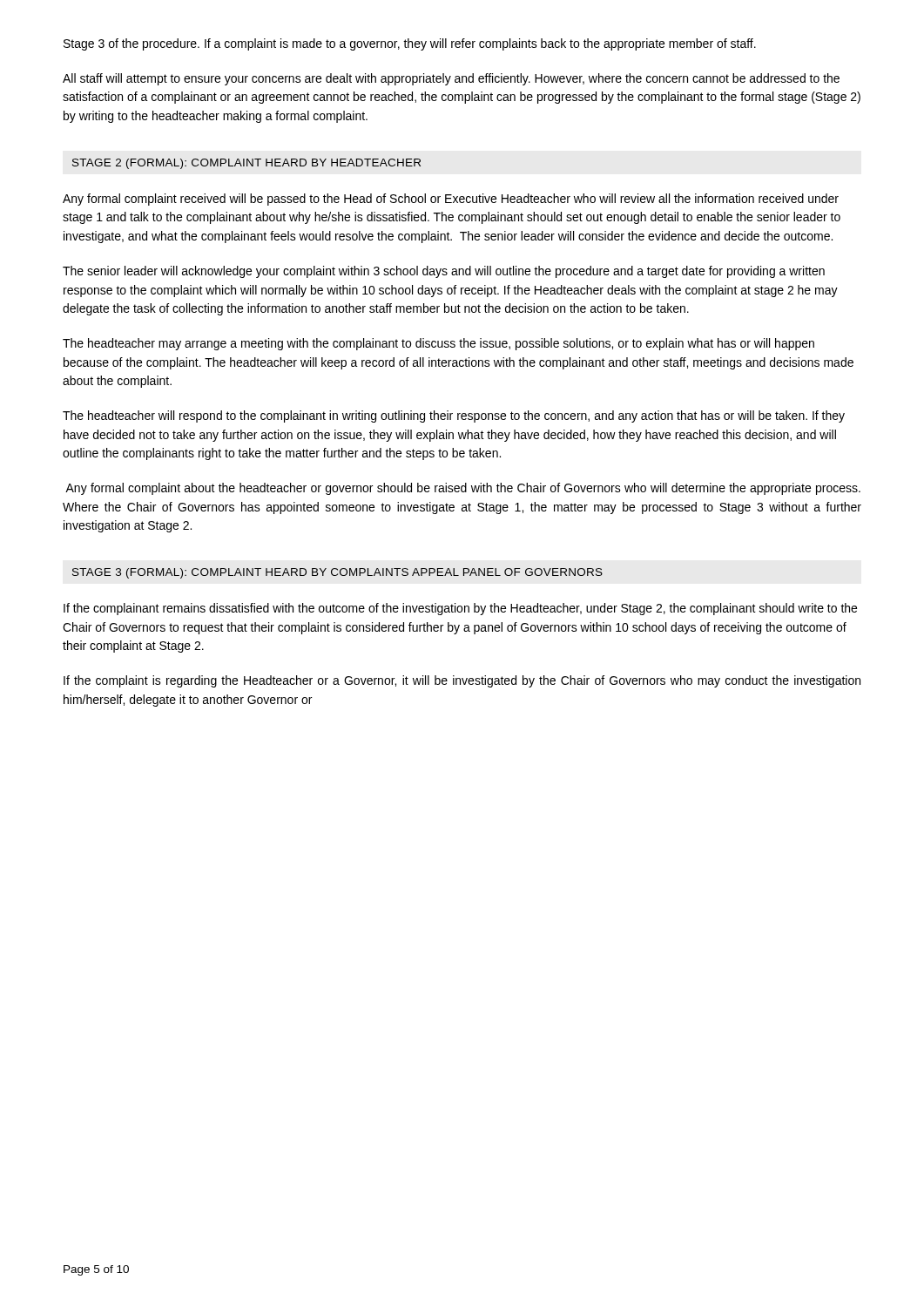This screenshot has width=924, height=1307.
Task: Click on the section header containing "STAGE 2 (FORMAL): COMPLAINT HEARD BY HEADTEACHER"
Action: 247,162
